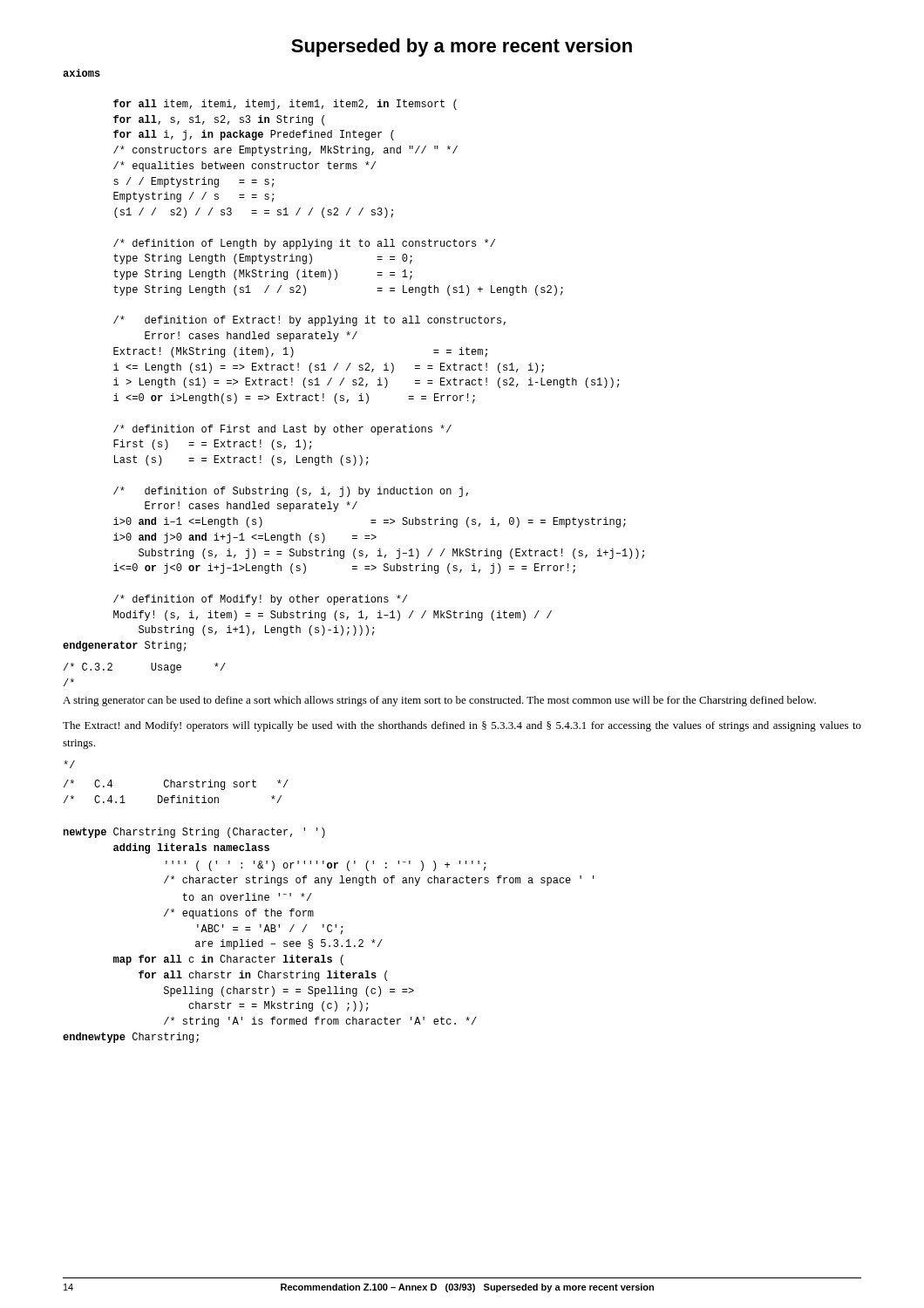Screen dimensions: 1308x924
Task: Find the section header on this page that starts "/* C.3.2 Usage"
Action: (144, 668)
